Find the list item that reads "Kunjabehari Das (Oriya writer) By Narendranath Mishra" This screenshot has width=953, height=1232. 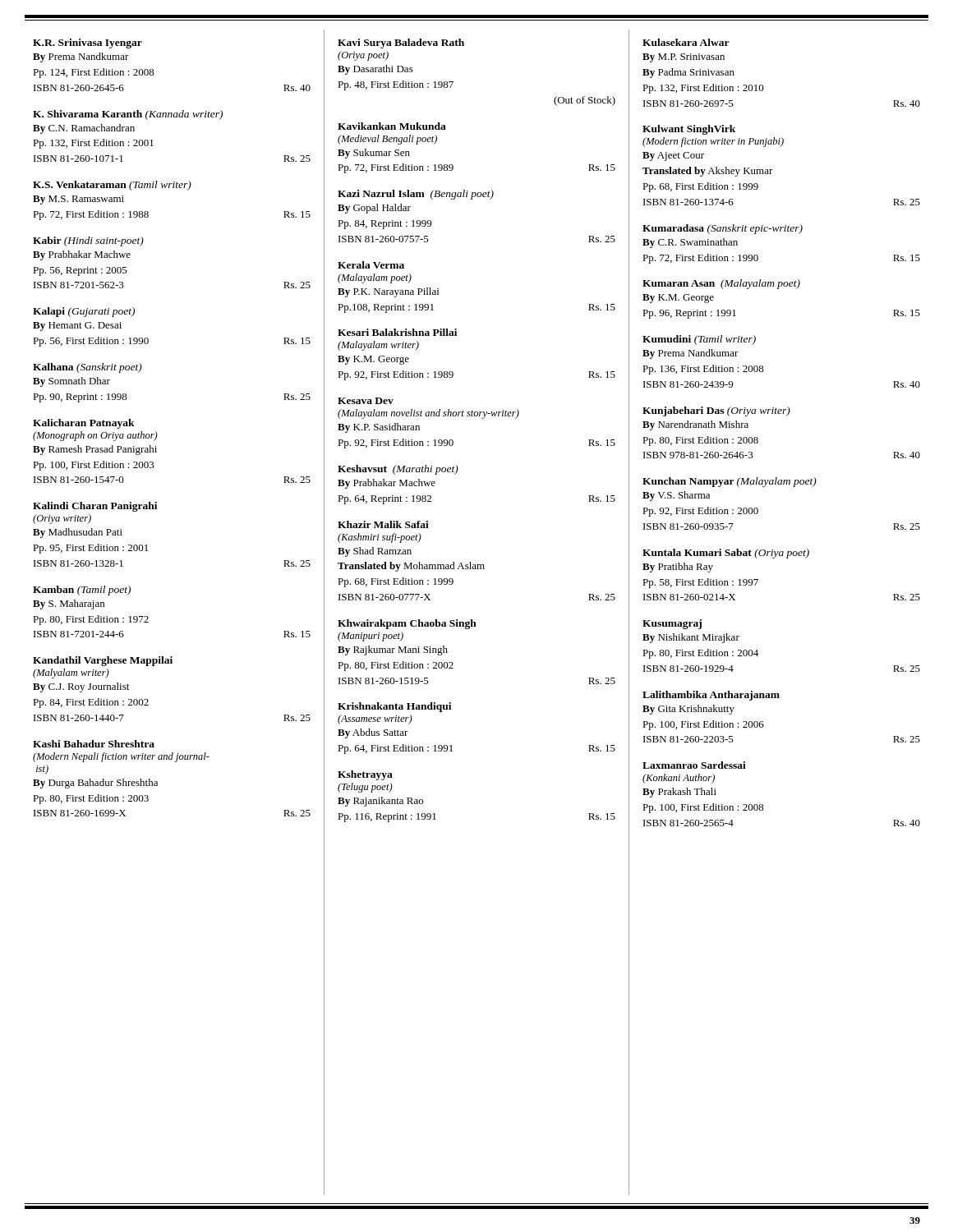[716, 411]
